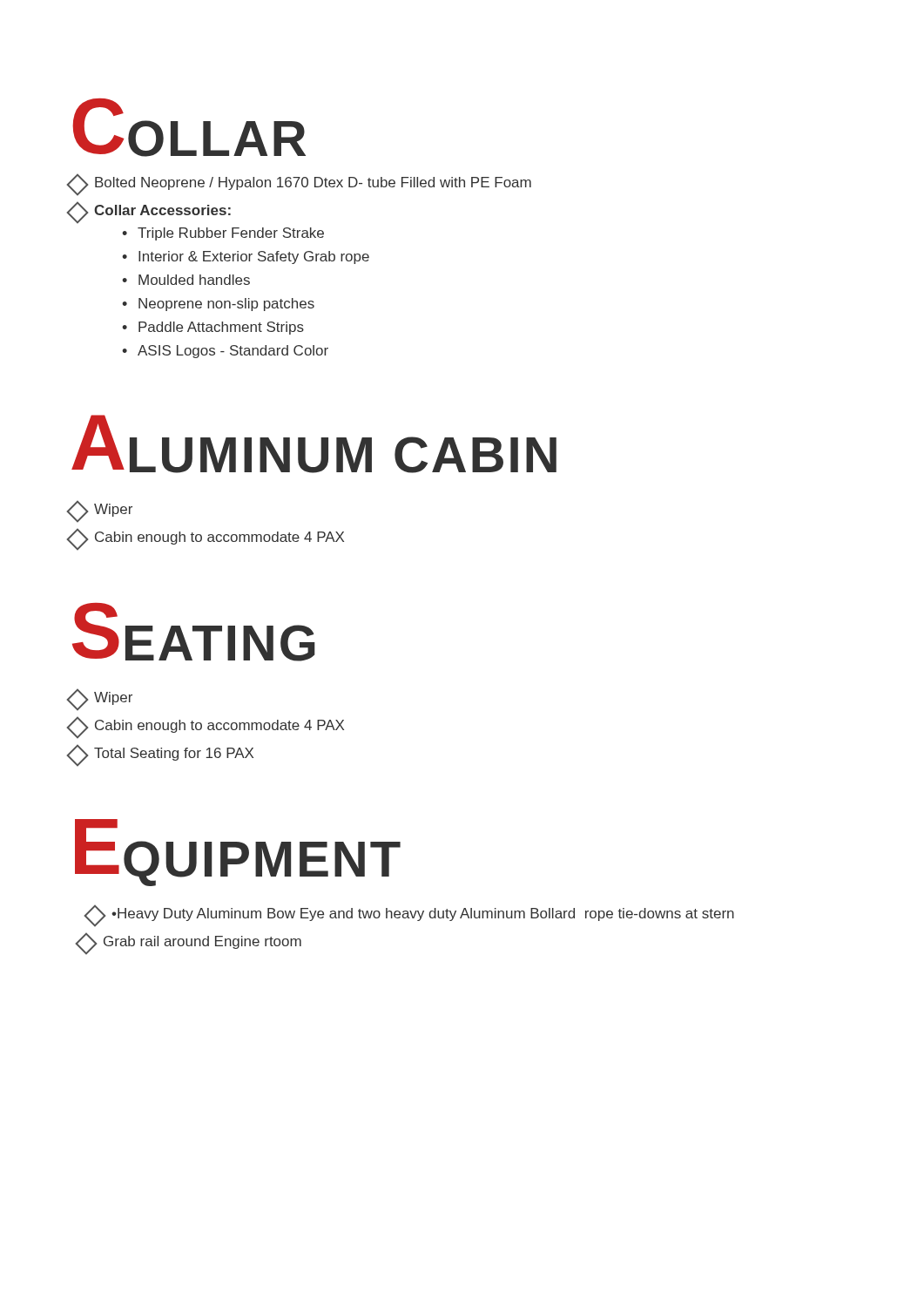This screenshot has height=1307, width=924.
Task: Point to "Neoprene non-slip patches"
Action: pos(226,304)
